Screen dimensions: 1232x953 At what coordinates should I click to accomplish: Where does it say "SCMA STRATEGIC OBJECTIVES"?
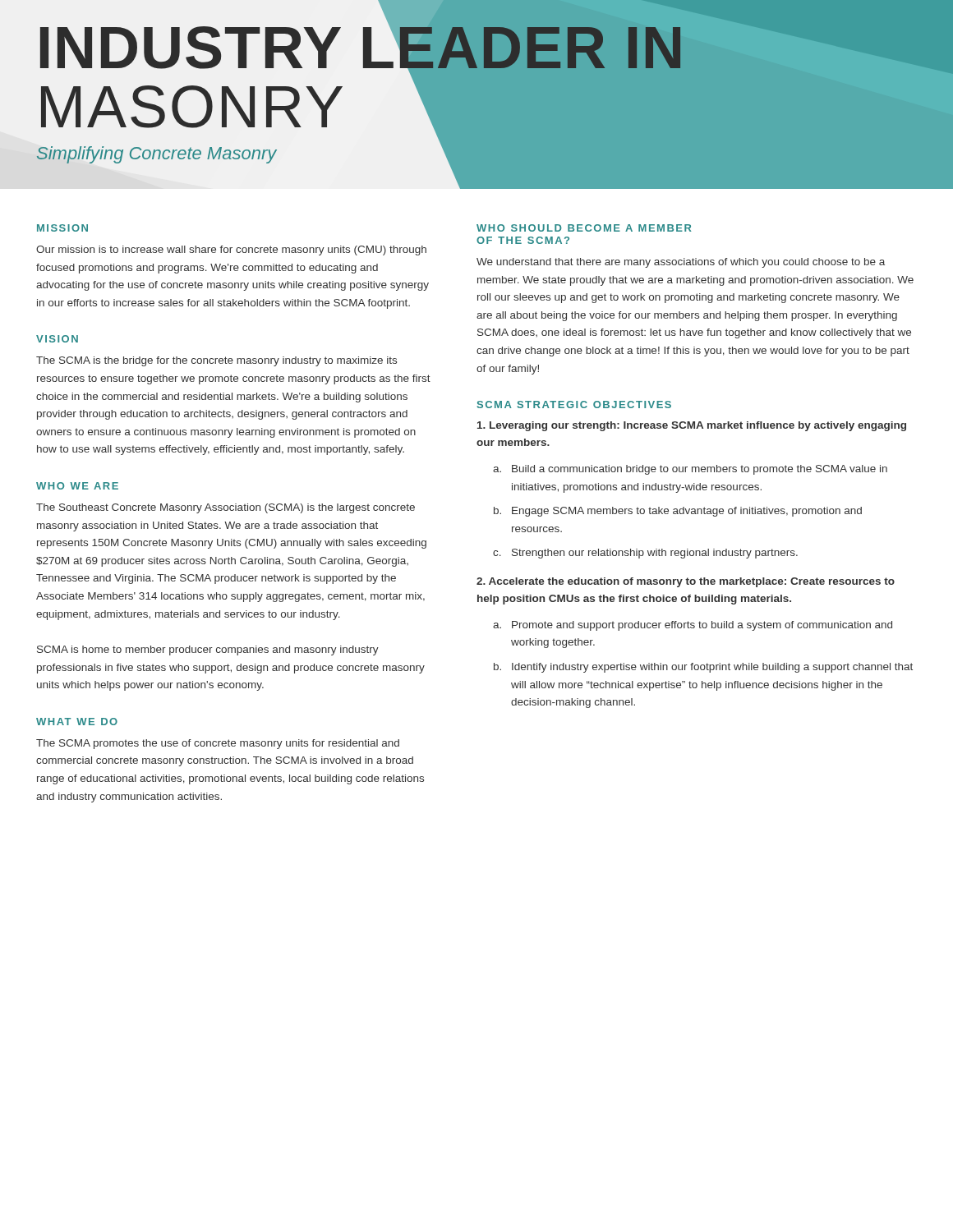click(x=575, y=405)
